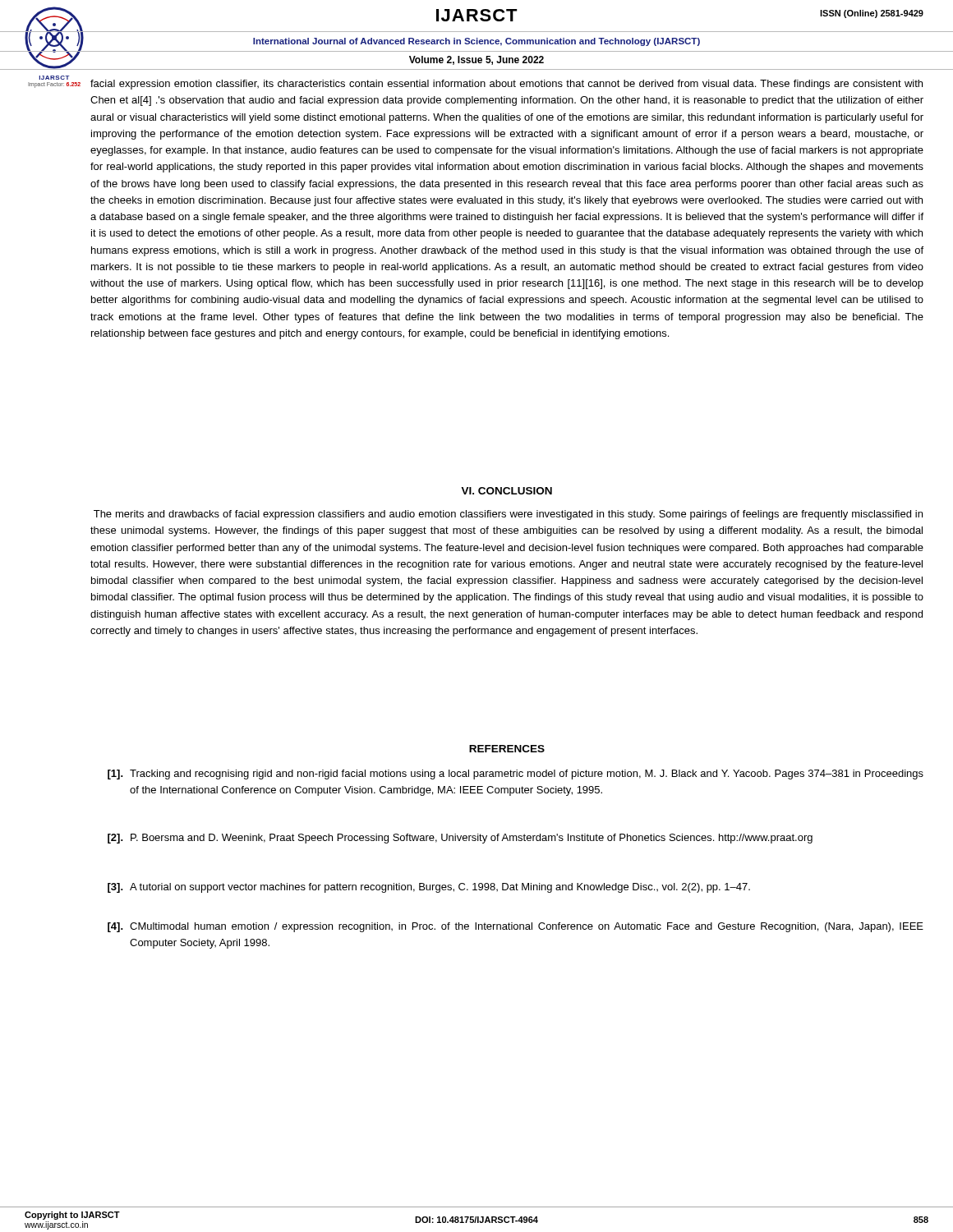Click on the block starting "[2]. P. Boersma and D. Weenink, Praat Speech"

point(507,838)
